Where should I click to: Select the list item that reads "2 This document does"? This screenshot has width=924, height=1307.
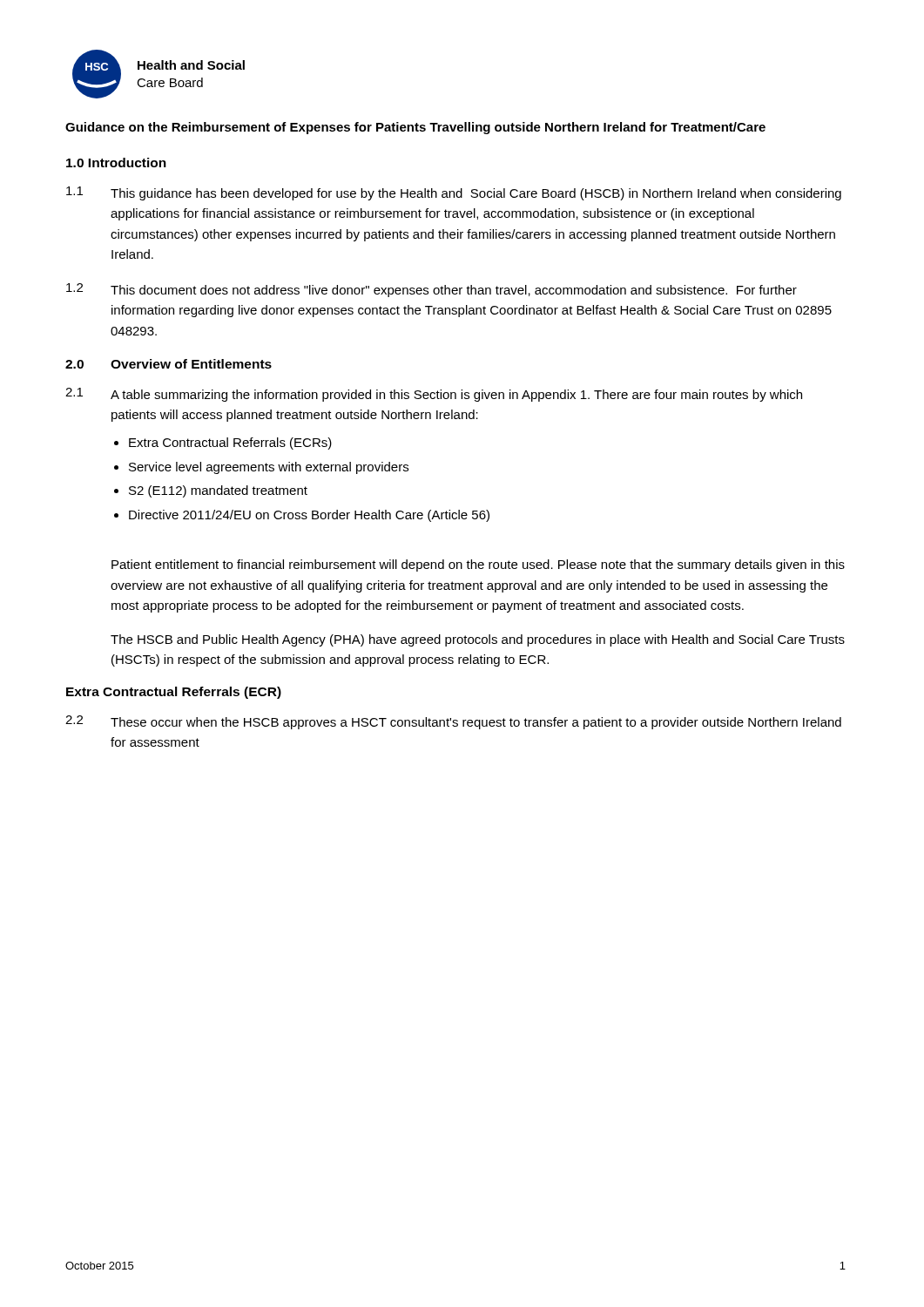455,310
